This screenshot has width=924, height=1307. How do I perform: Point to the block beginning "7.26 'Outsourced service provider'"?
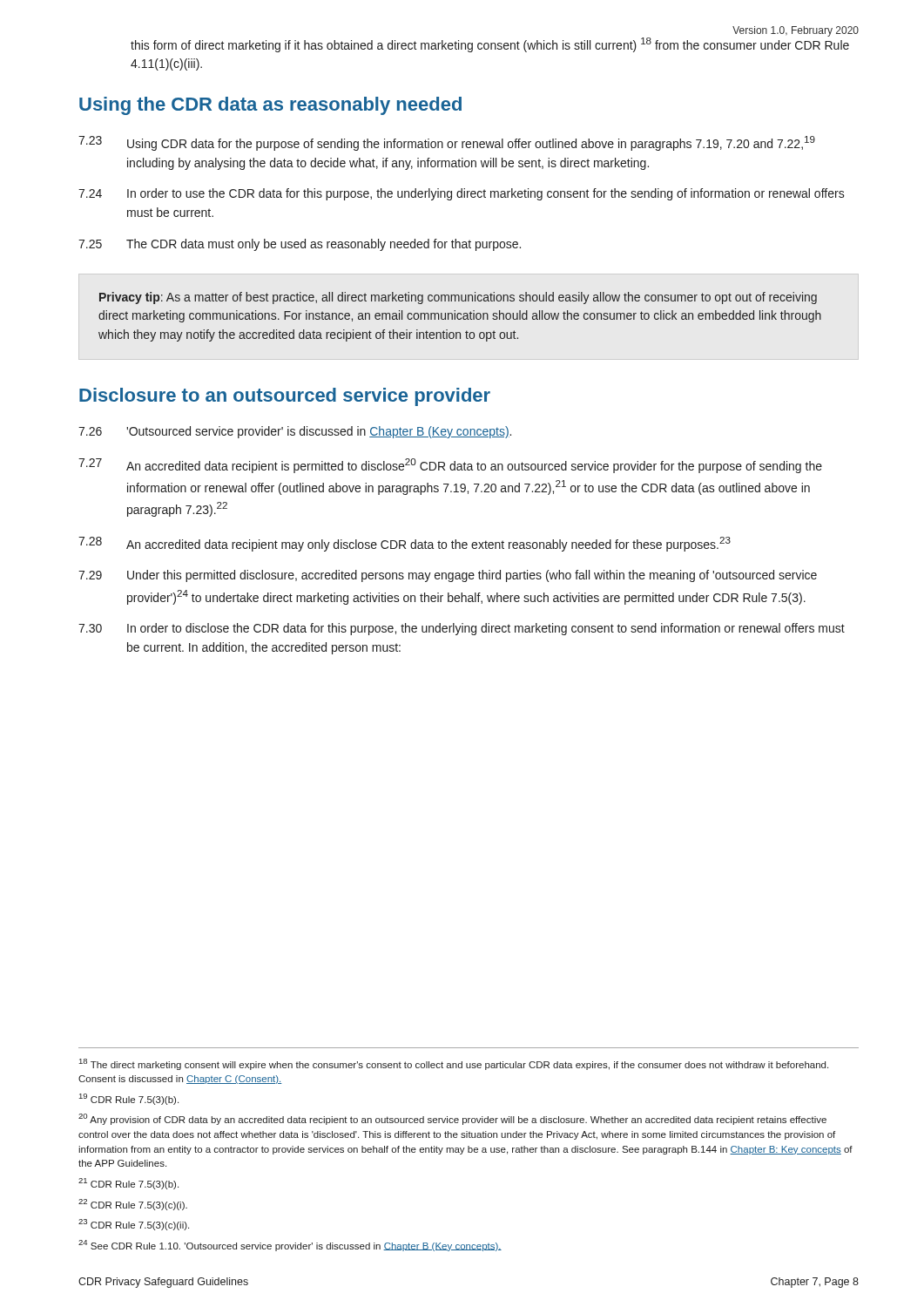pos(469,432)
